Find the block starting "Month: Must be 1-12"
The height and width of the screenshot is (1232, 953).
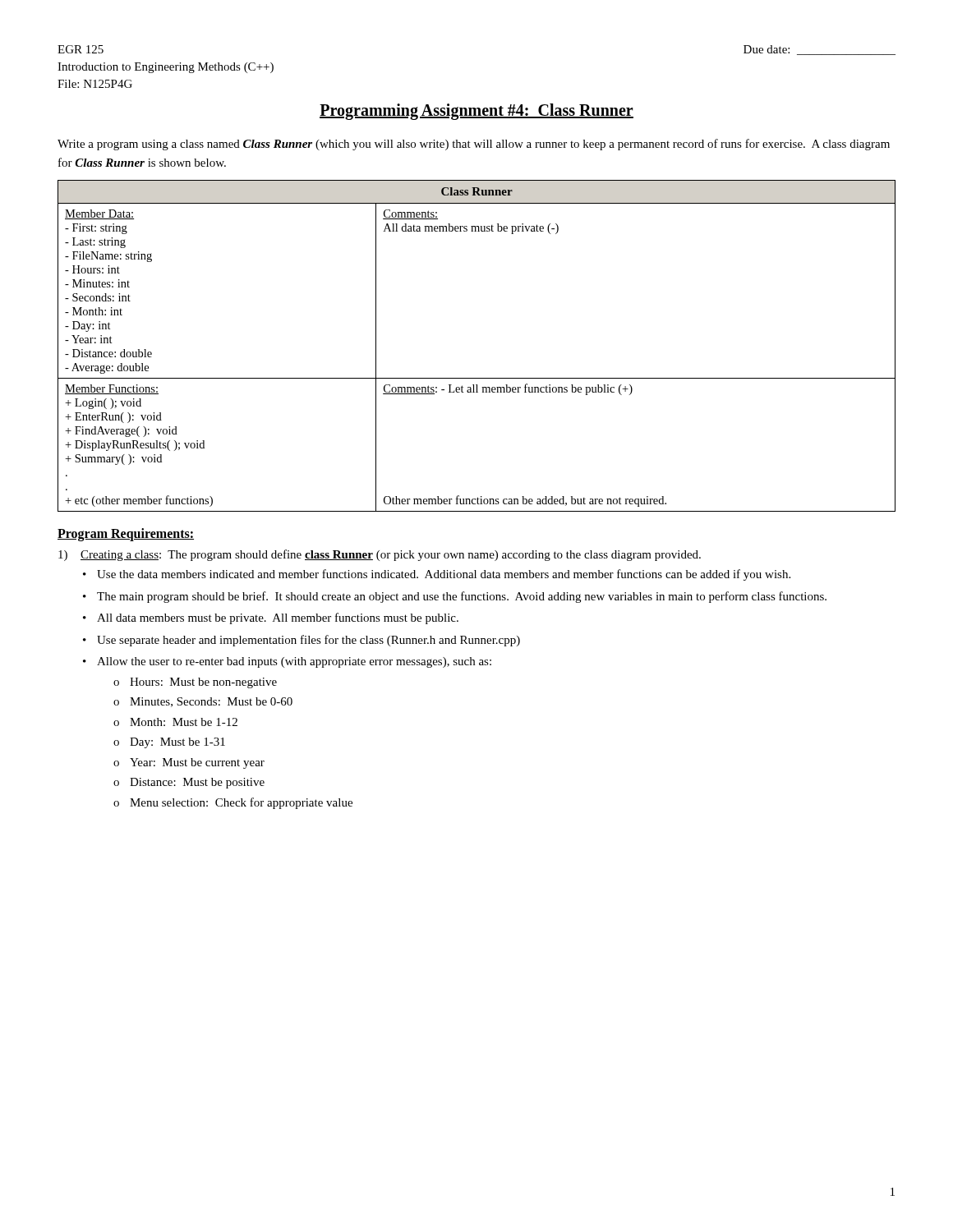click(x=184, y=722)
